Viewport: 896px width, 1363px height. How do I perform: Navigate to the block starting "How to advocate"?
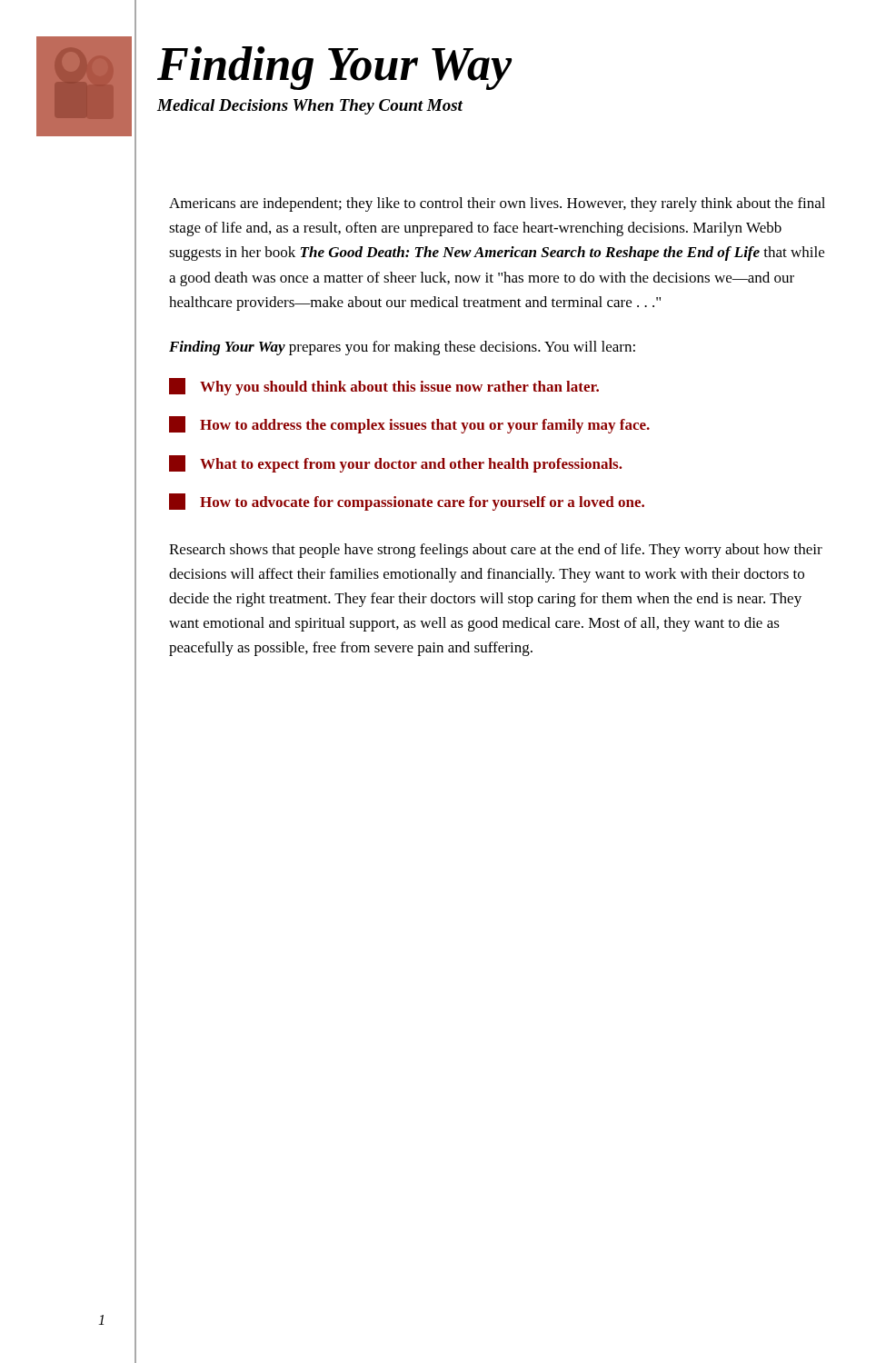pyautogui.click(x=407, y=503)
